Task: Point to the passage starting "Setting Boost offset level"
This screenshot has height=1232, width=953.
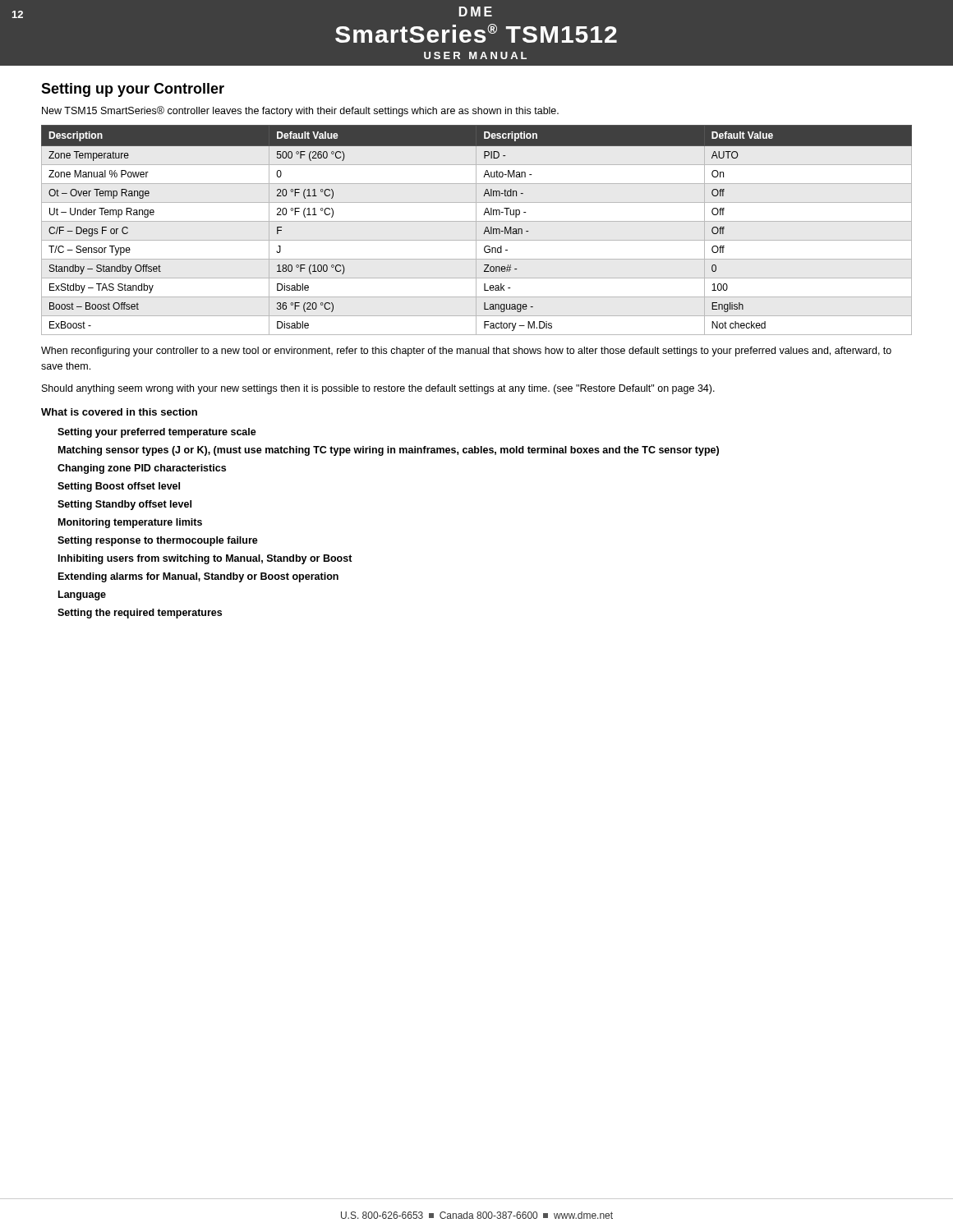Action: [119, 487]
